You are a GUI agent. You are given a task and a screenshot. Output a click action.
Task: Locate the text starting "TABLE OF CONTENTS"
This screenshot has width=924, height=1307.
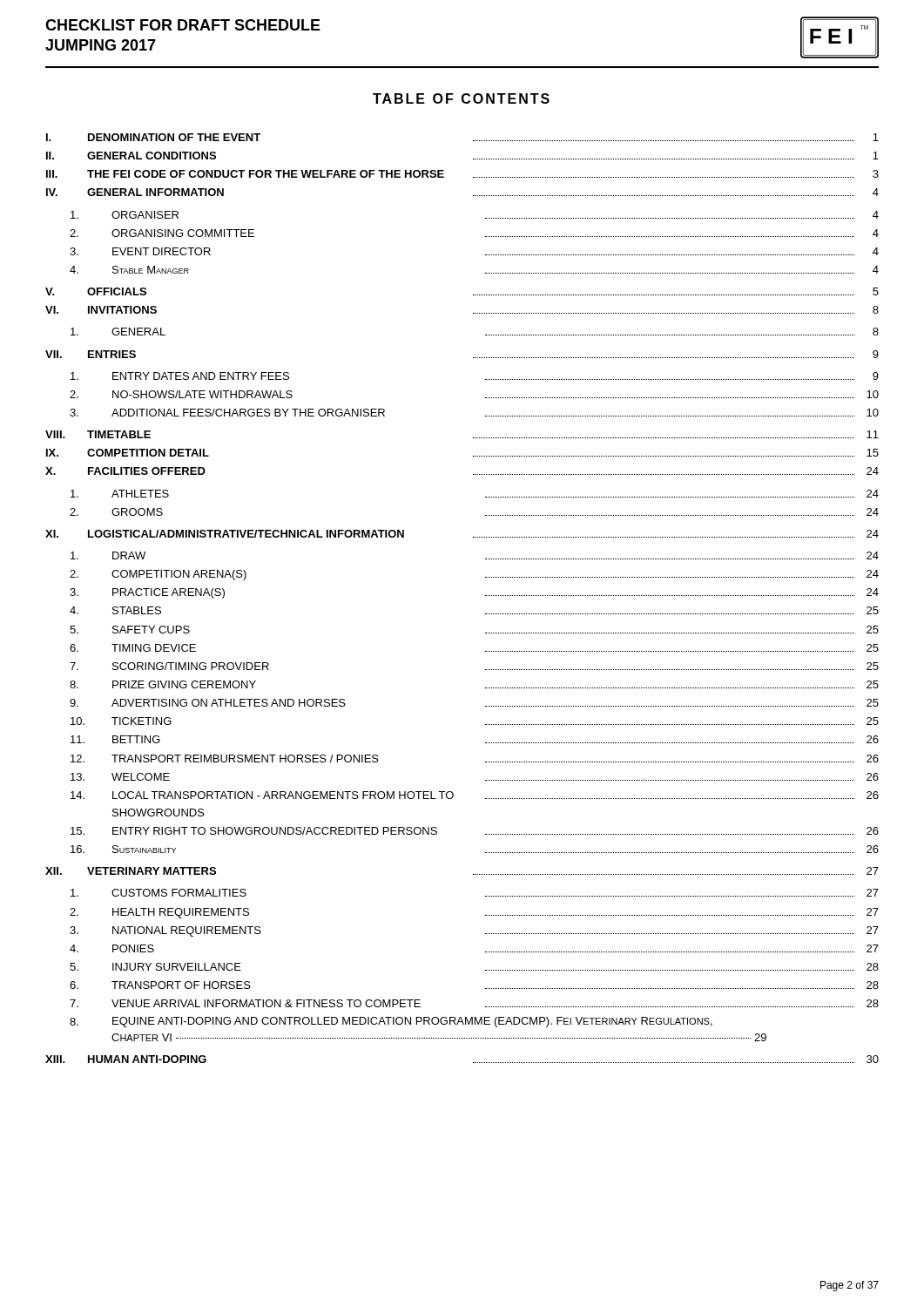462,99
